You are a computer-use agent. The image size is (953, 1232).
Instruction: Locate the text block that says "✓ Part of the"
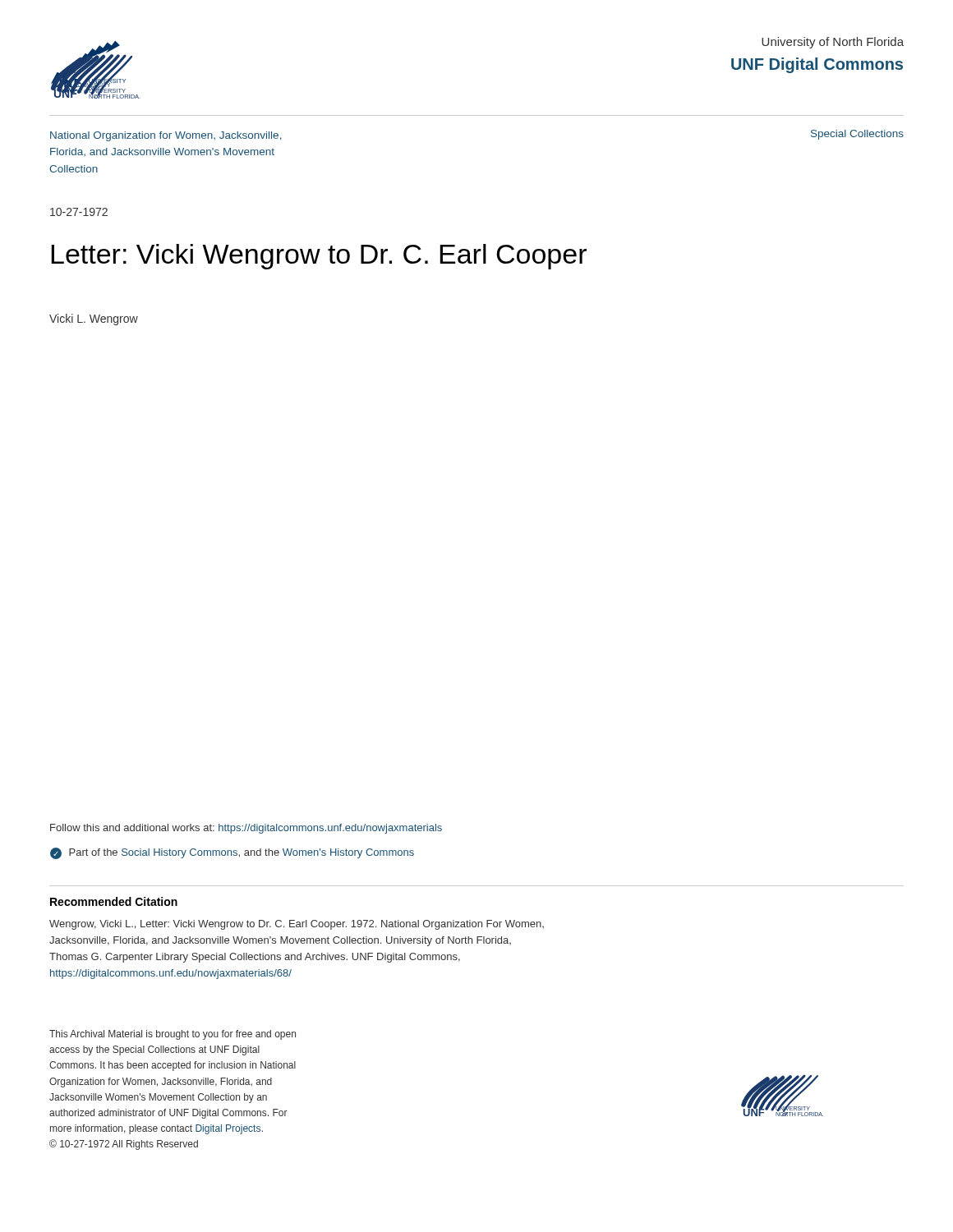pos(232,853)
